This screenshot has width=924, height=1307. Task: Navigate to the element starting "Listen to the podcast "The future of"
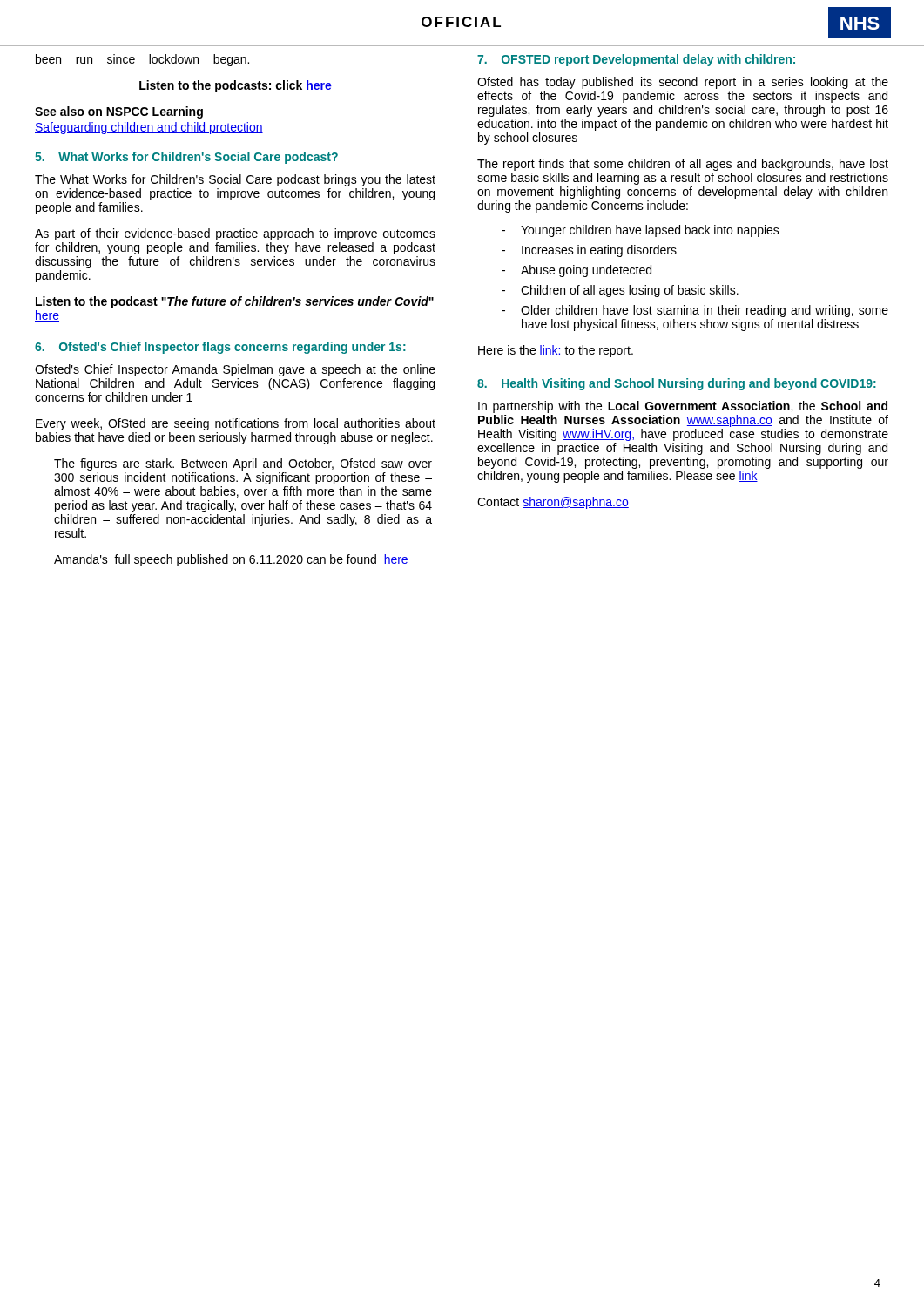(234, 308)
